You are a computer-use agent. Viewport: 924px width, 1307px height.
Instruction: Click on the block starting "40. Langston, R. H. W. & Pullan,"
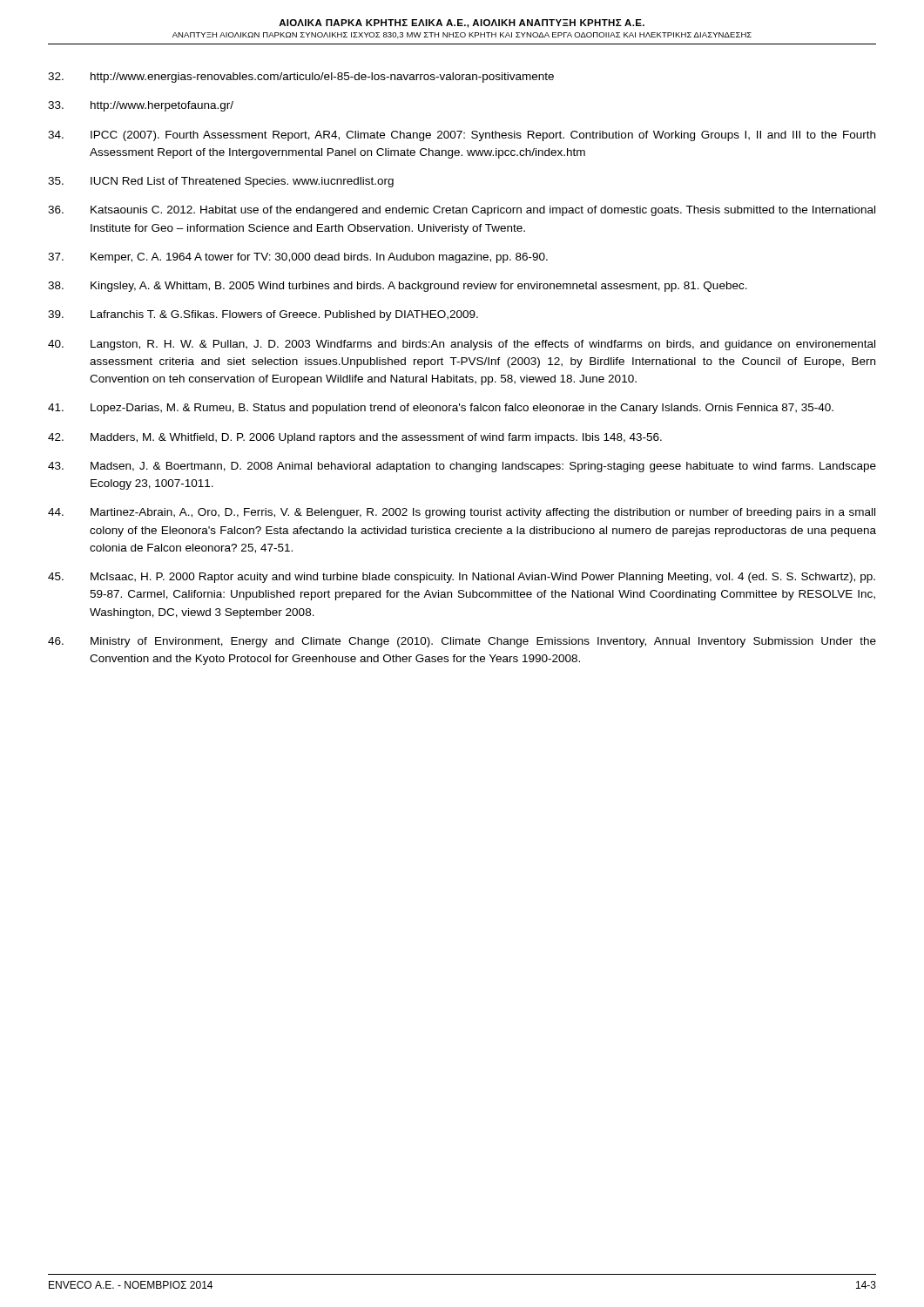tap(462, 361)
